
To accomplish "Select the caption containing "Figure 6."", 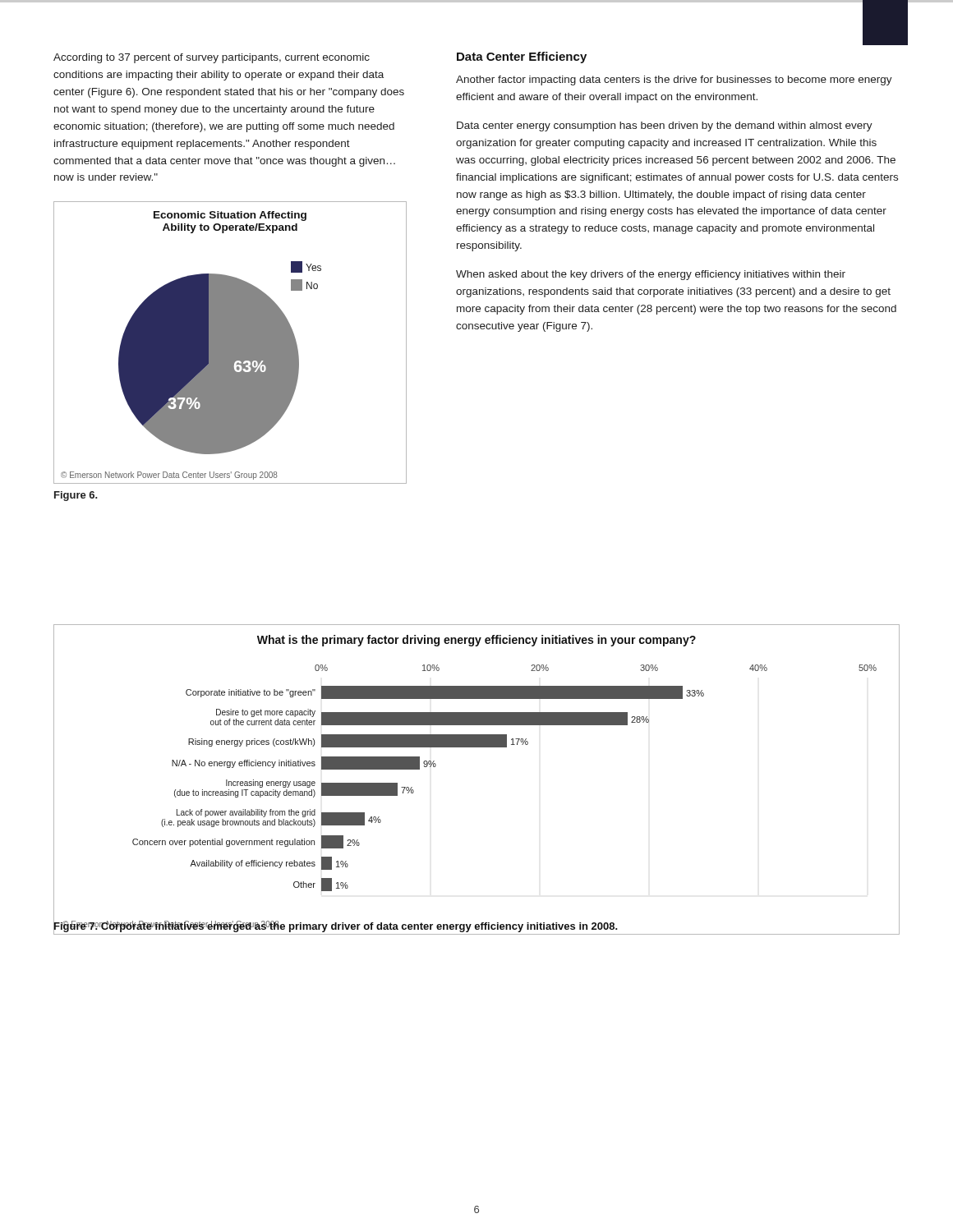I will click(x=76, y=495).
